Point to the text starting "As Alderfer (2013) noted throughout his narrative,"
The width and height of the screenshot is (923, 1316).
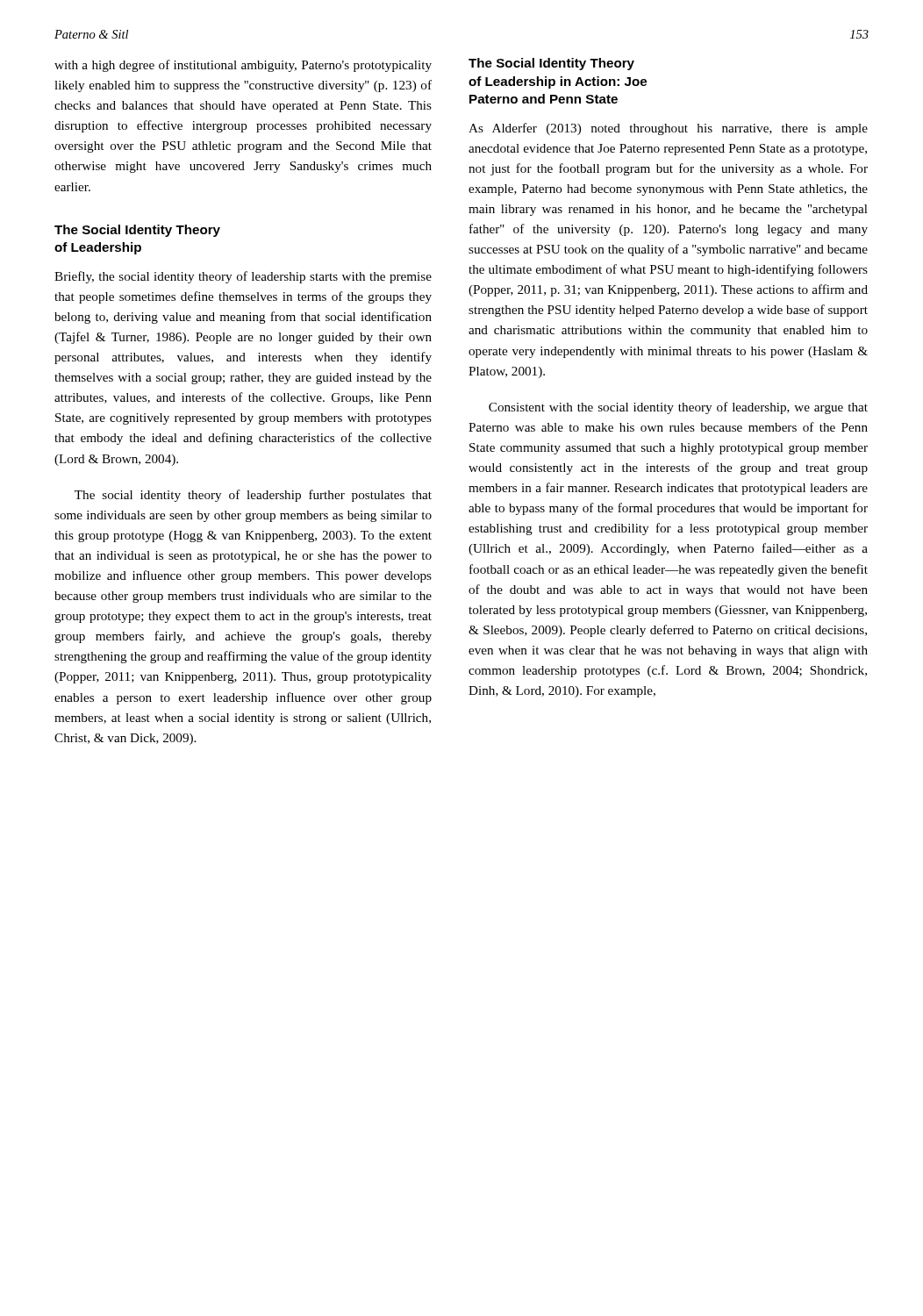click(x=668, y=409)
